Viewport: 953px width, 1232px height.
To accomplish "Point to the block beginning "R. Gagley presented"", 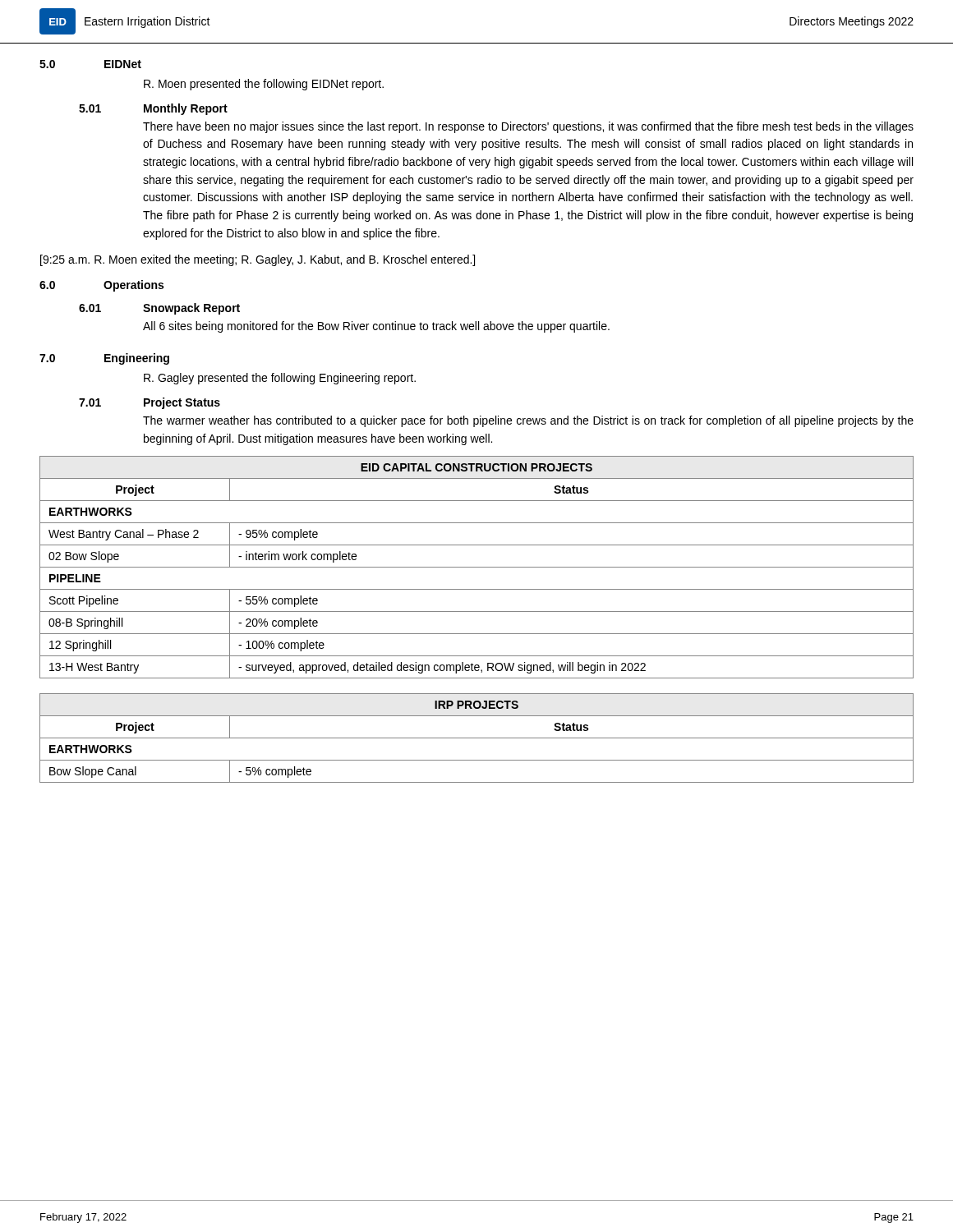I will pyautogui.click(x=280, y=378).
